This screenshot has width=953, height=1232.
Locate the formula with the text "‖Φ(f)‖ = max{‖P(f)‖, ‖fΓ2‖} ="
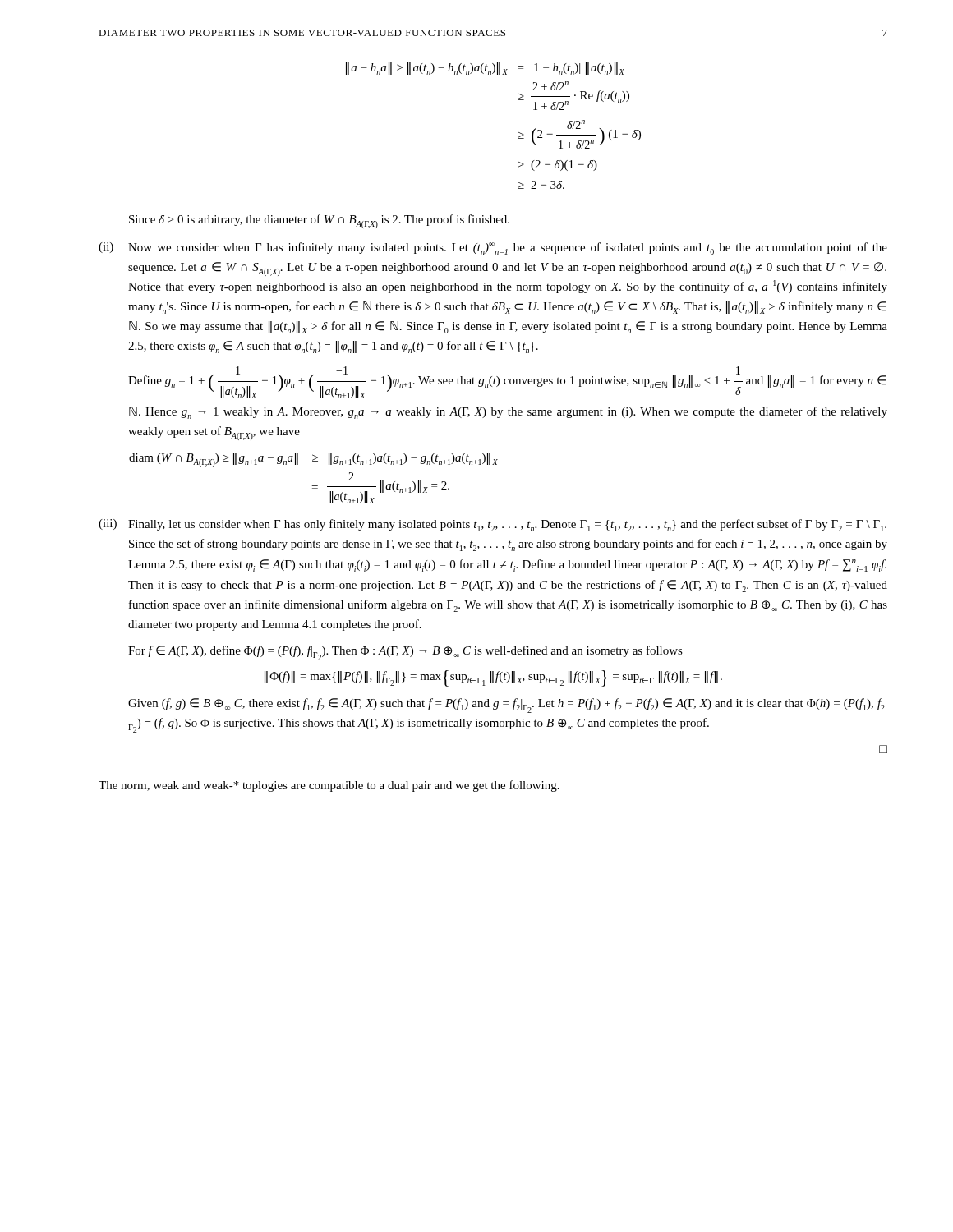point(493,676)
